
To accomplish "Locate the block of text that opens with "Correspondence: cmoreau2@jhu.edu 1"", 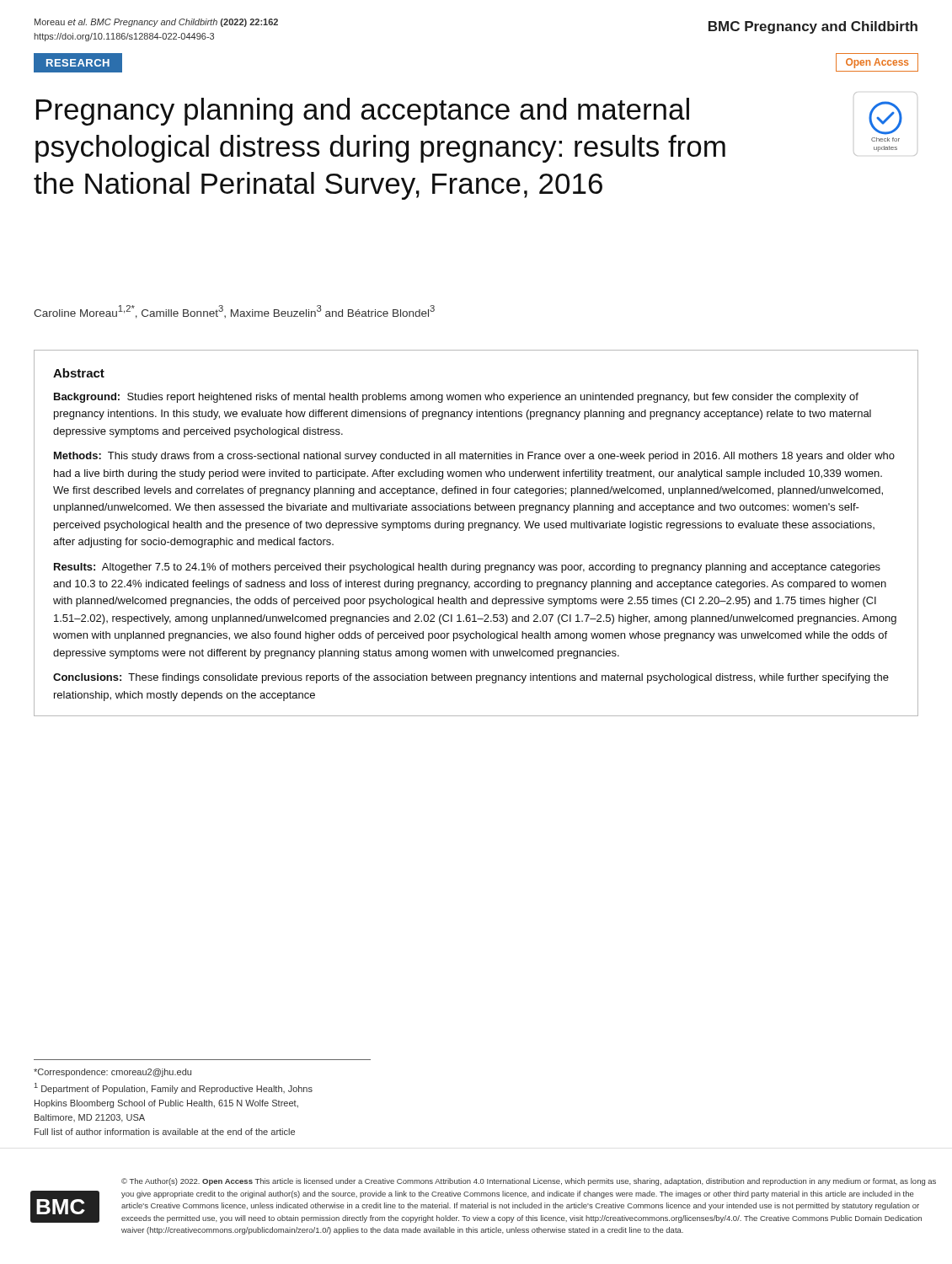I will tap(173, 1102).
